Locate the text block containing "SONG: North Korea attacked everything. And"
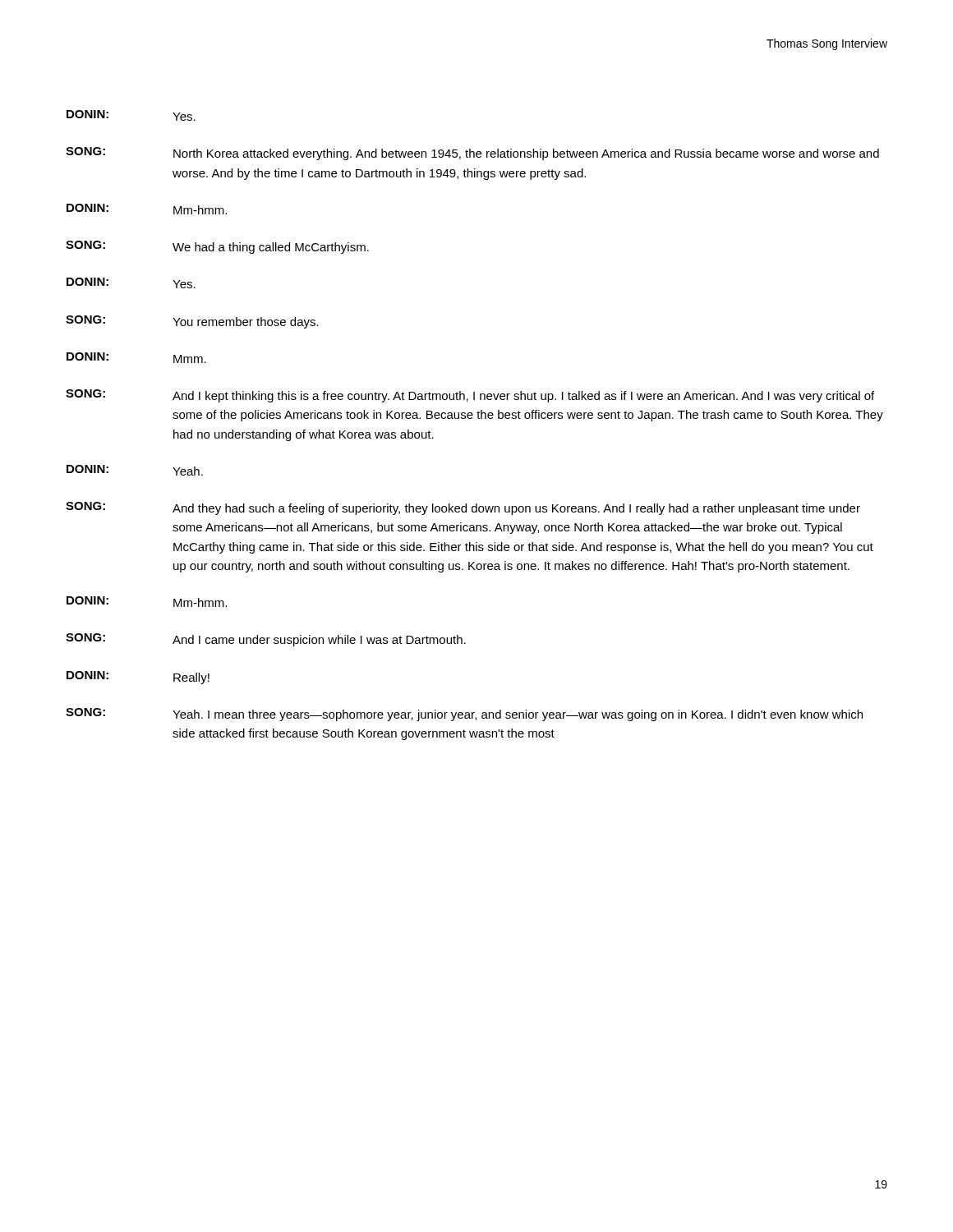The width and height of the screenshot is (953, 1232). 476,163
